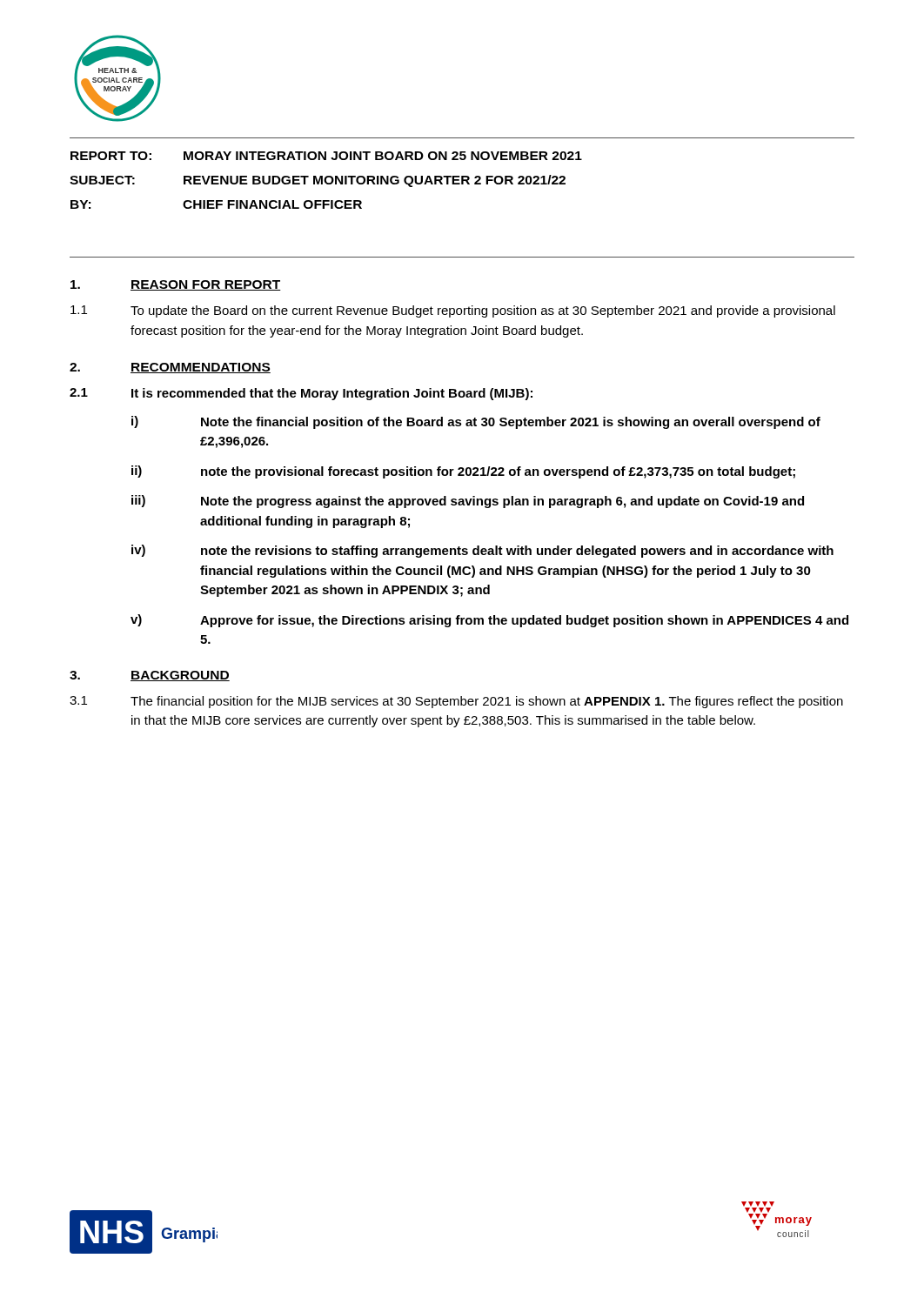Screen dimensions: 1305x924
Task: Click the passage that begins "iii) Note the progress against the"
Action: click(x=492, y=511)
